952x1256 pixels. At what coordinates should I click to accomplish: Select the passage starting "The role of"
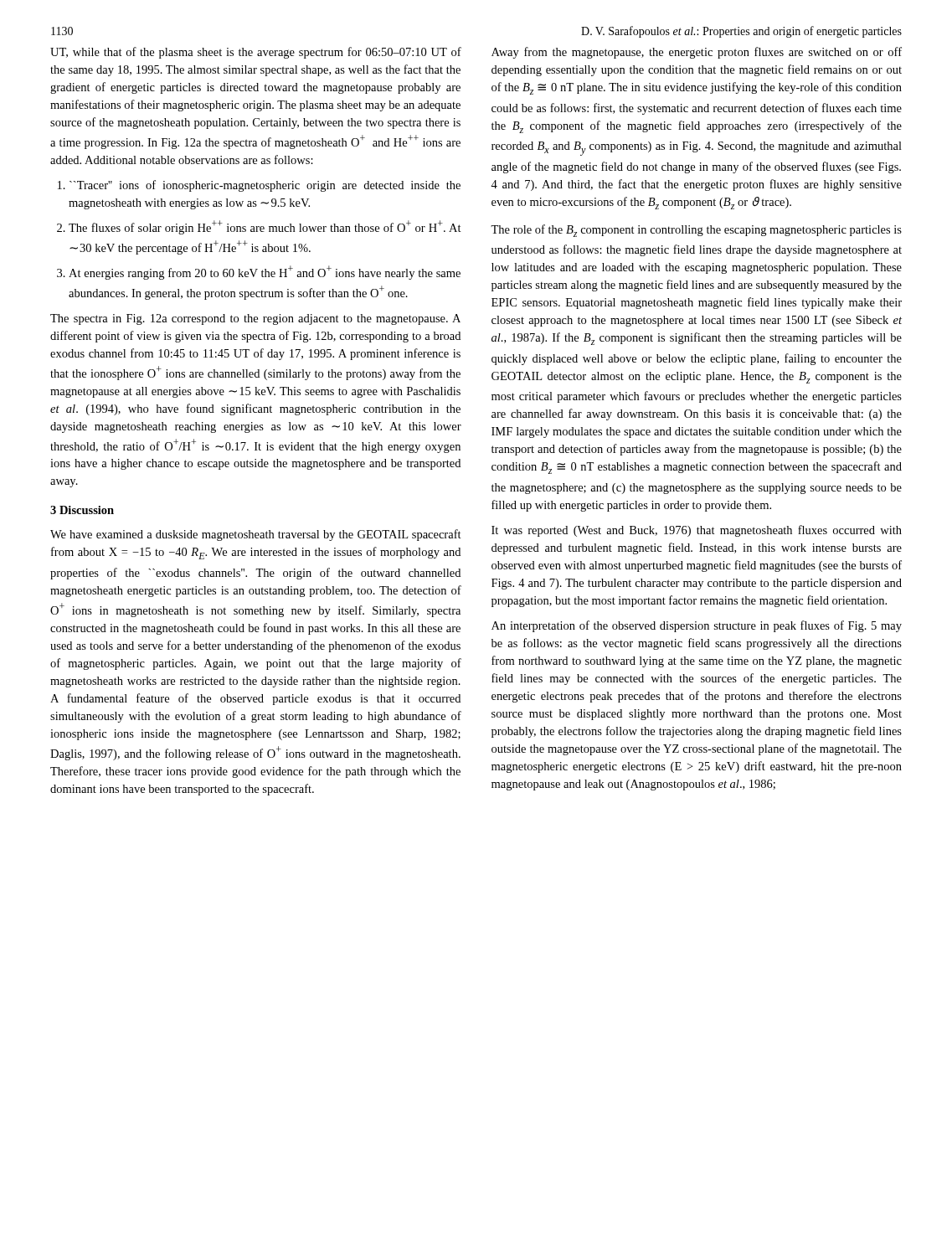click(x=696, y=367)
